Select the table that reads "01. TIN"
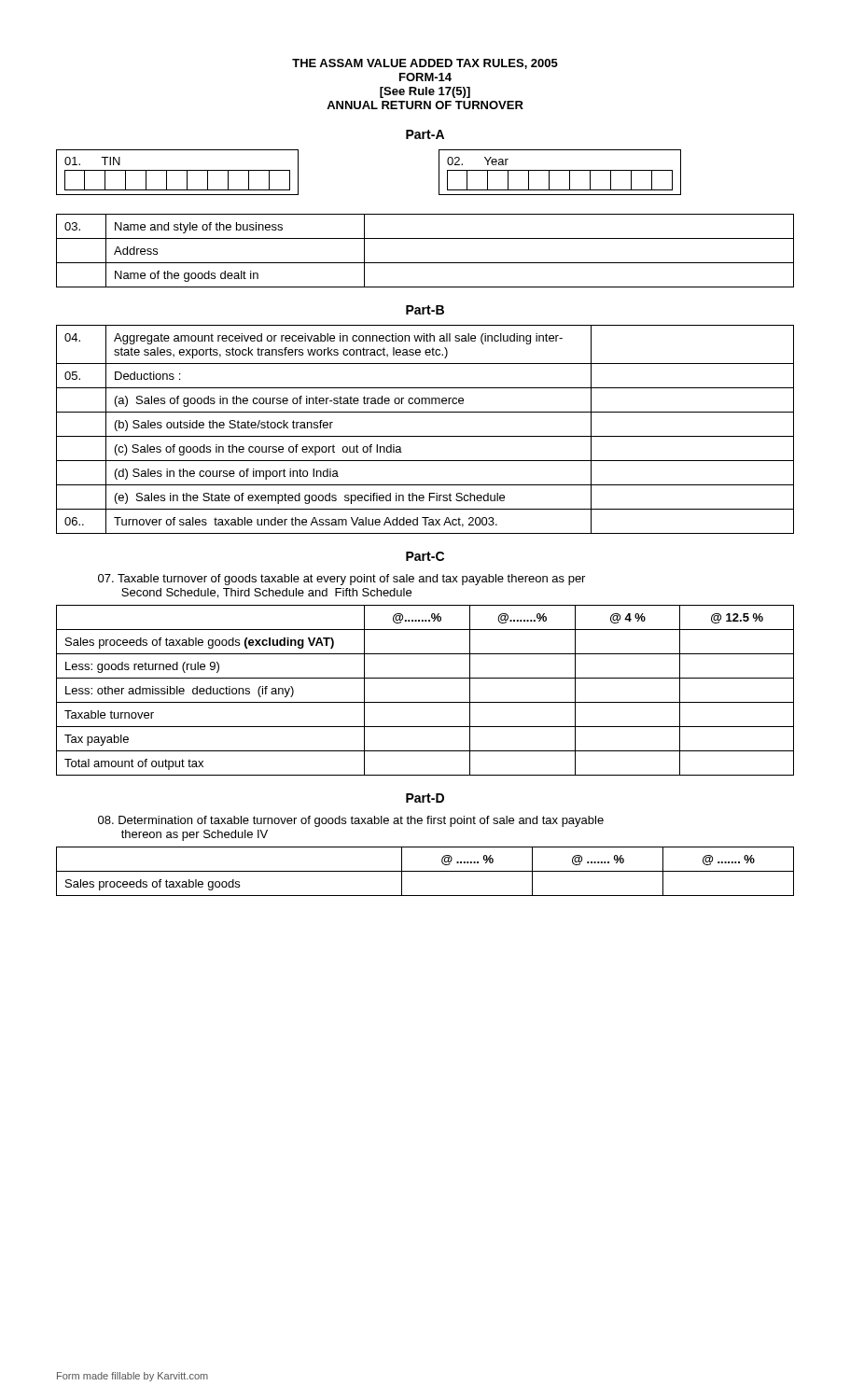 click(425, 172)
